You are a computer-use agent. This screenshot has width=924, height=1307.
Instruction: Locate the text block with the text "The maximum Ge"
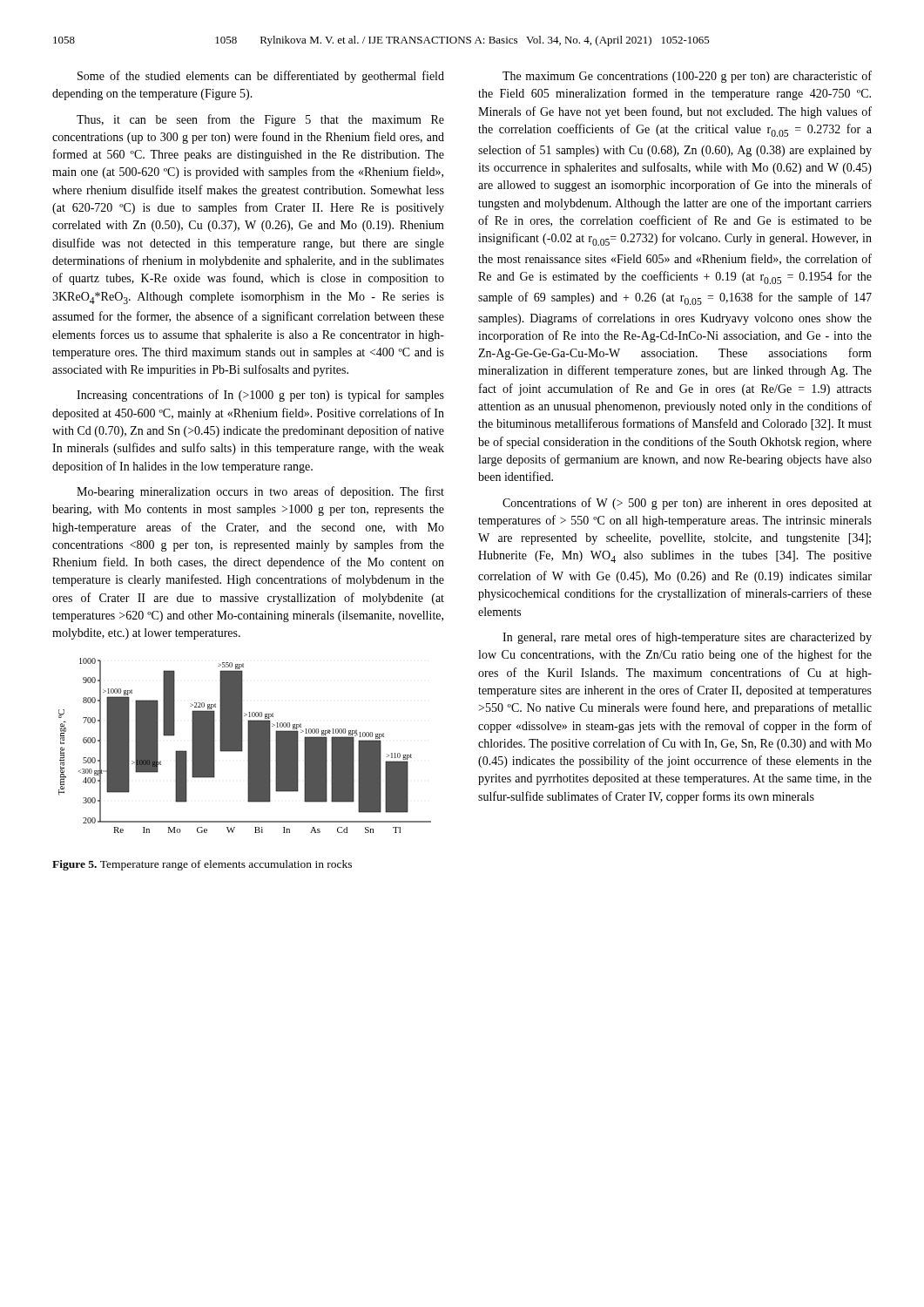[675, 277]
